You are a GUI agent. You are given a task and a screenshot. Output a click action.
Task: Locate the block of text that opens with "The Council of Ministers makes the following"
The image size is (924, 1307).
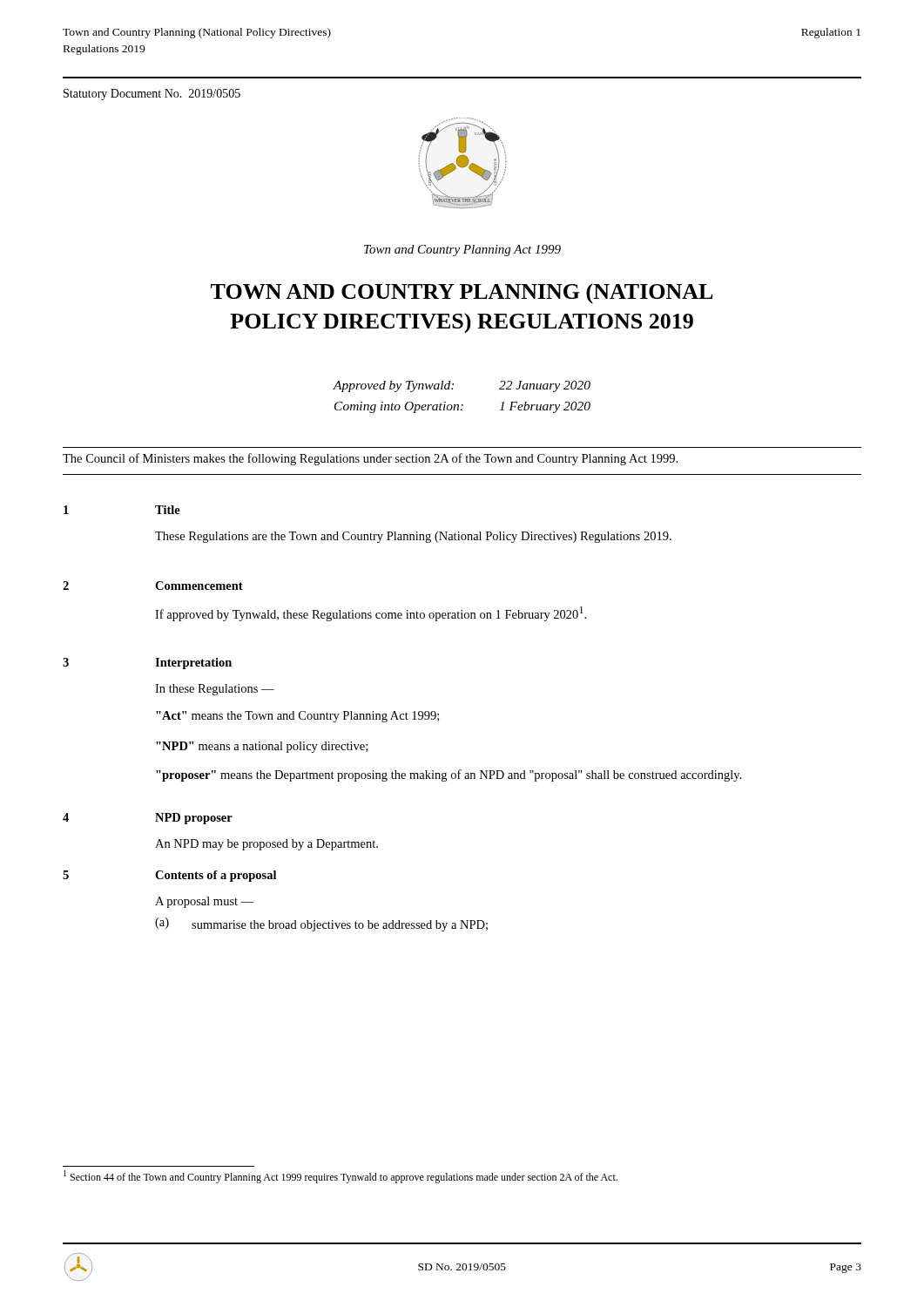[371, 458]
